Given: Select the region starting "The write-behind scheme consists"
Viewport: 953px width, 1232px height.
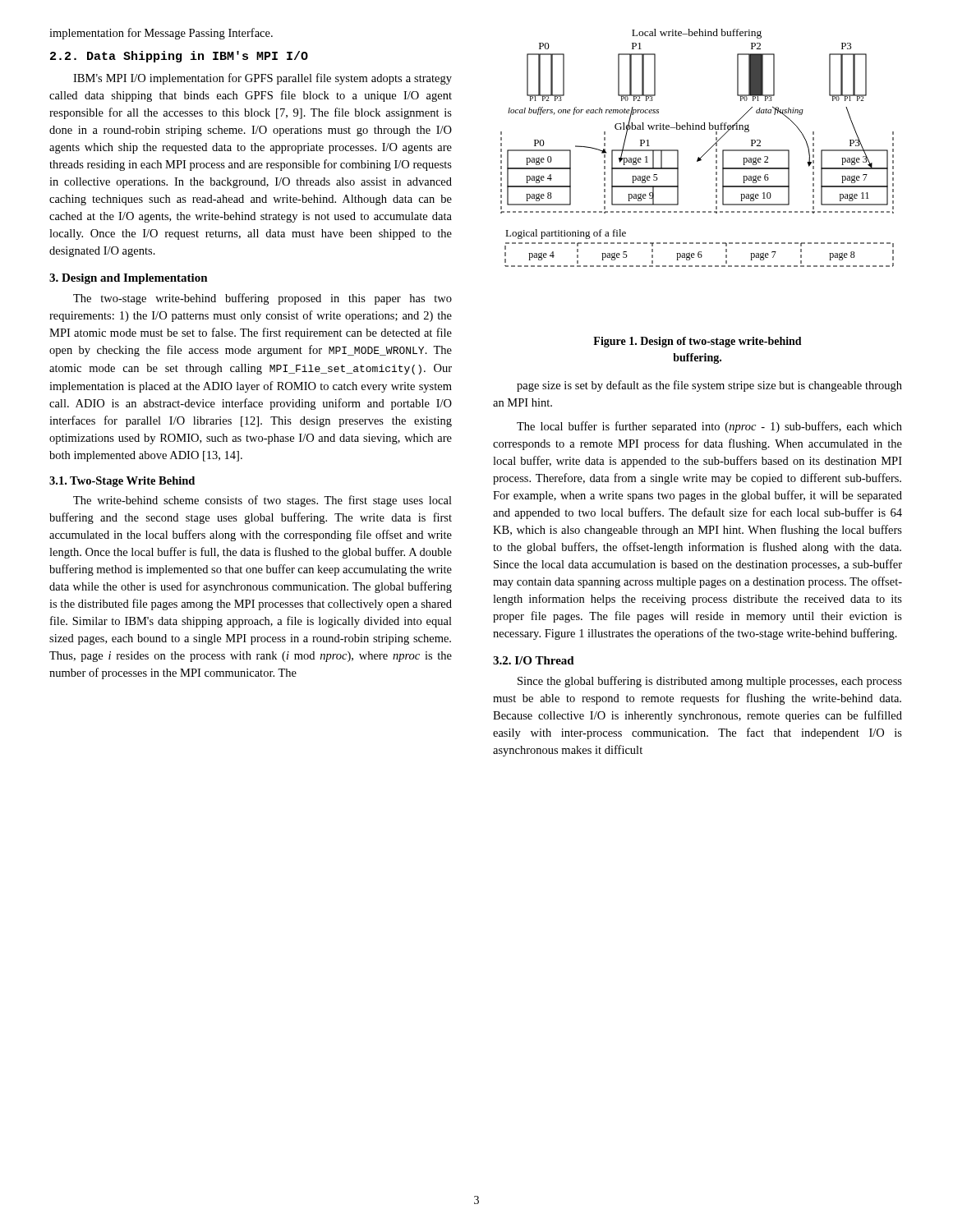Looking at the screenshot, I should [251, 586].
